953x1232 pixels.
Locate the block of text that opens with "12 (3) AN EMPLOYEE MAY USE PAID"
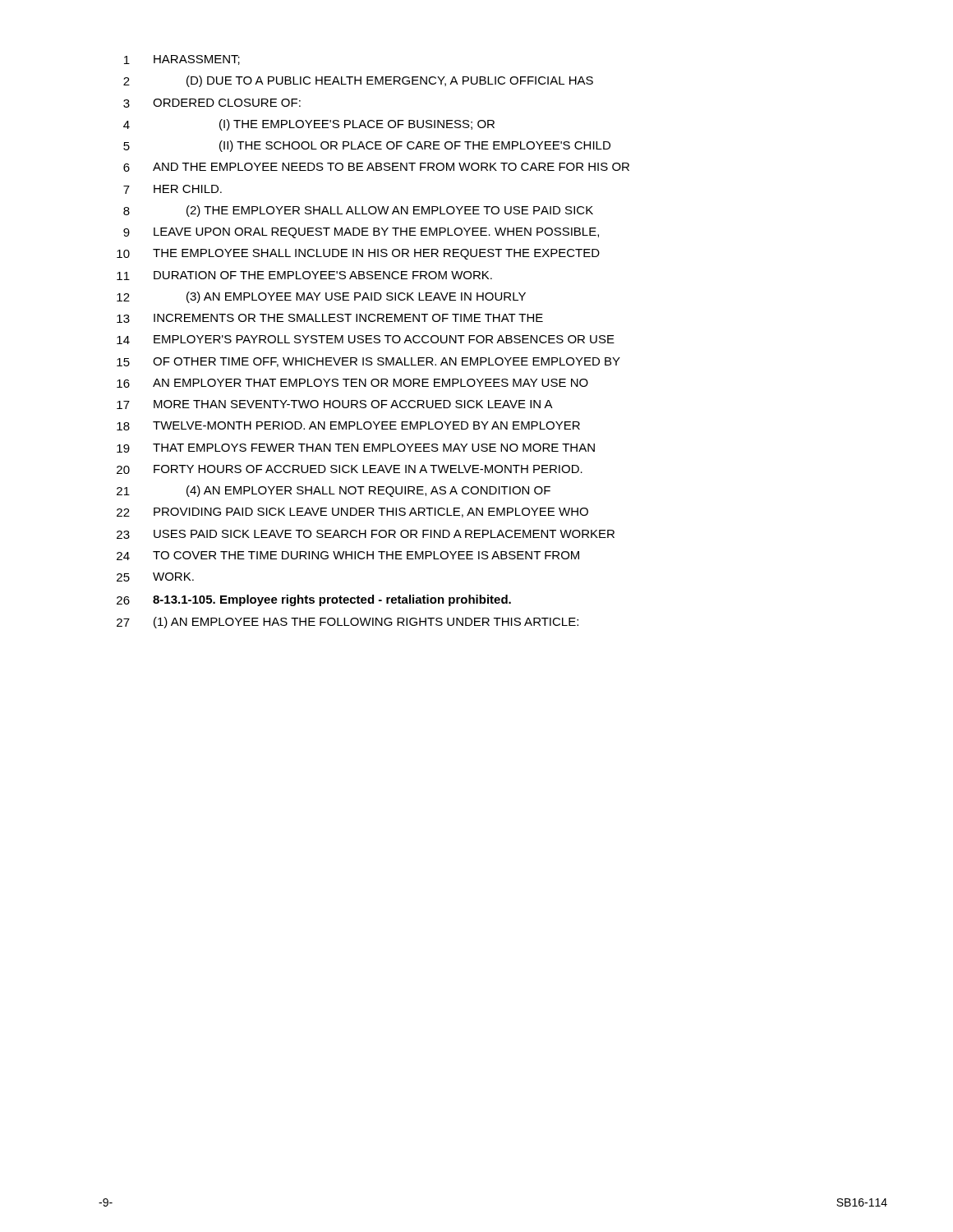coord(493,296)
